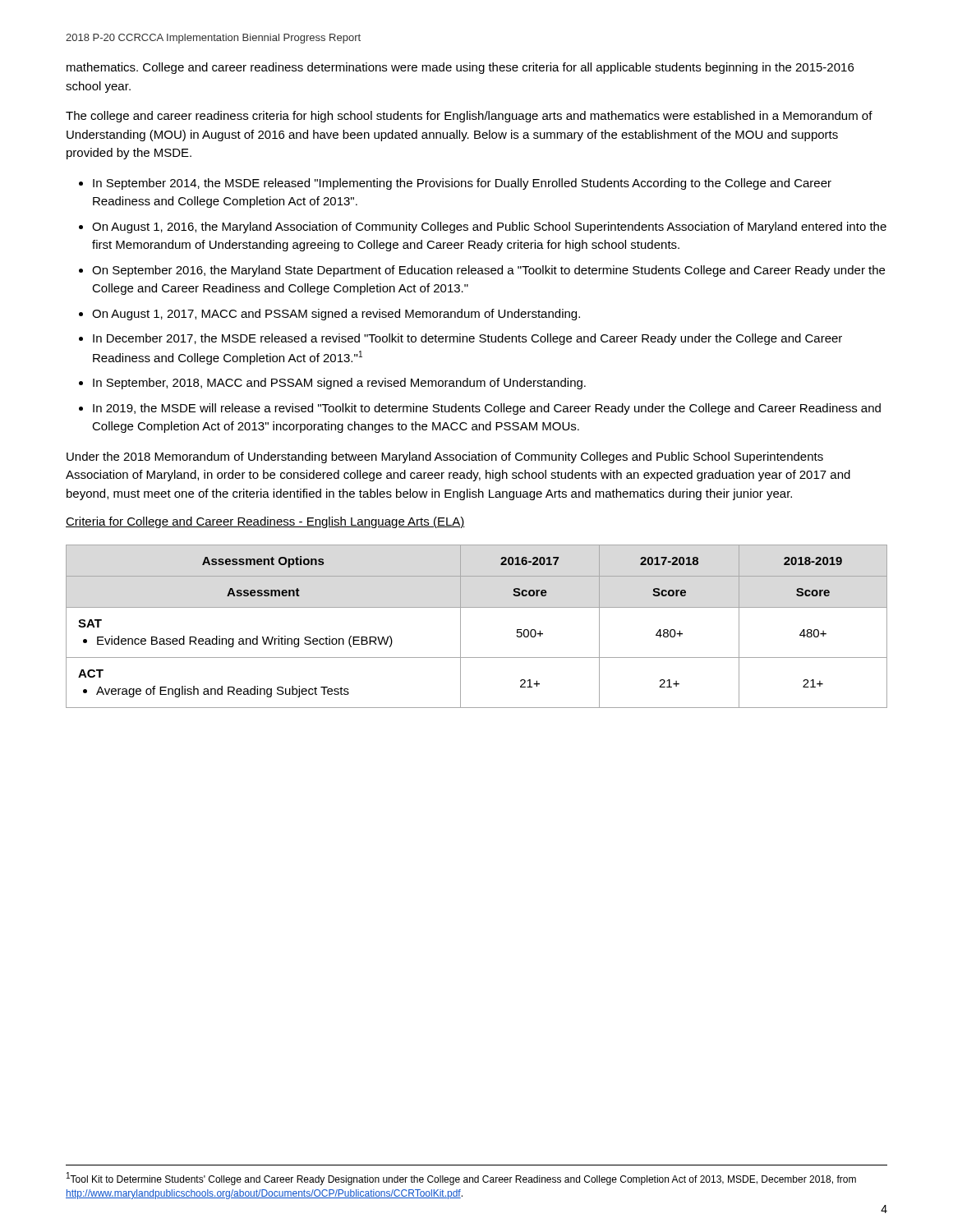Select the footnote

pos(461,1185)
